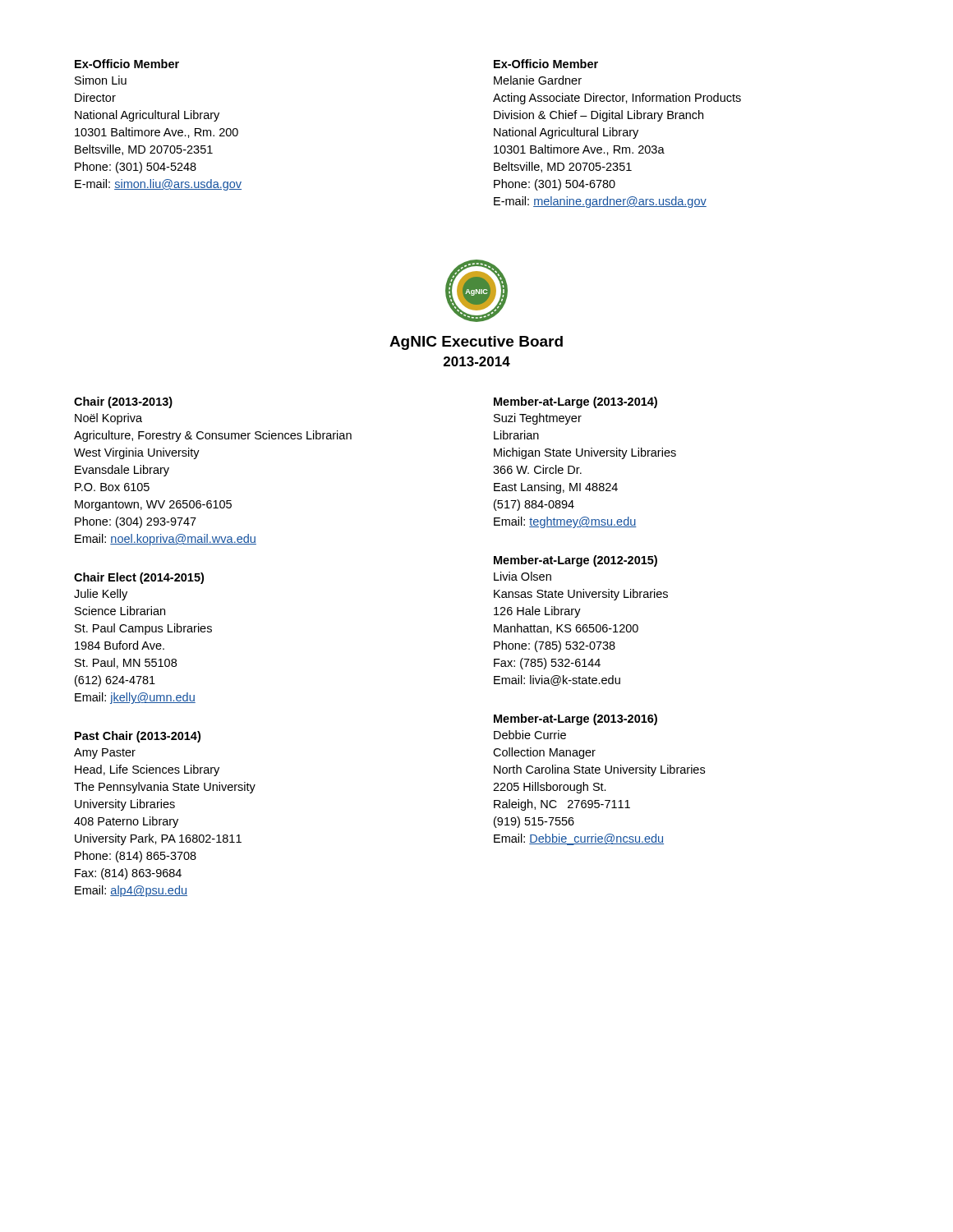Click where it says "Member-at-Large (2012-2015)"
The height and width of the screenshot is (1232, 953).
click(x=575, y=560)
